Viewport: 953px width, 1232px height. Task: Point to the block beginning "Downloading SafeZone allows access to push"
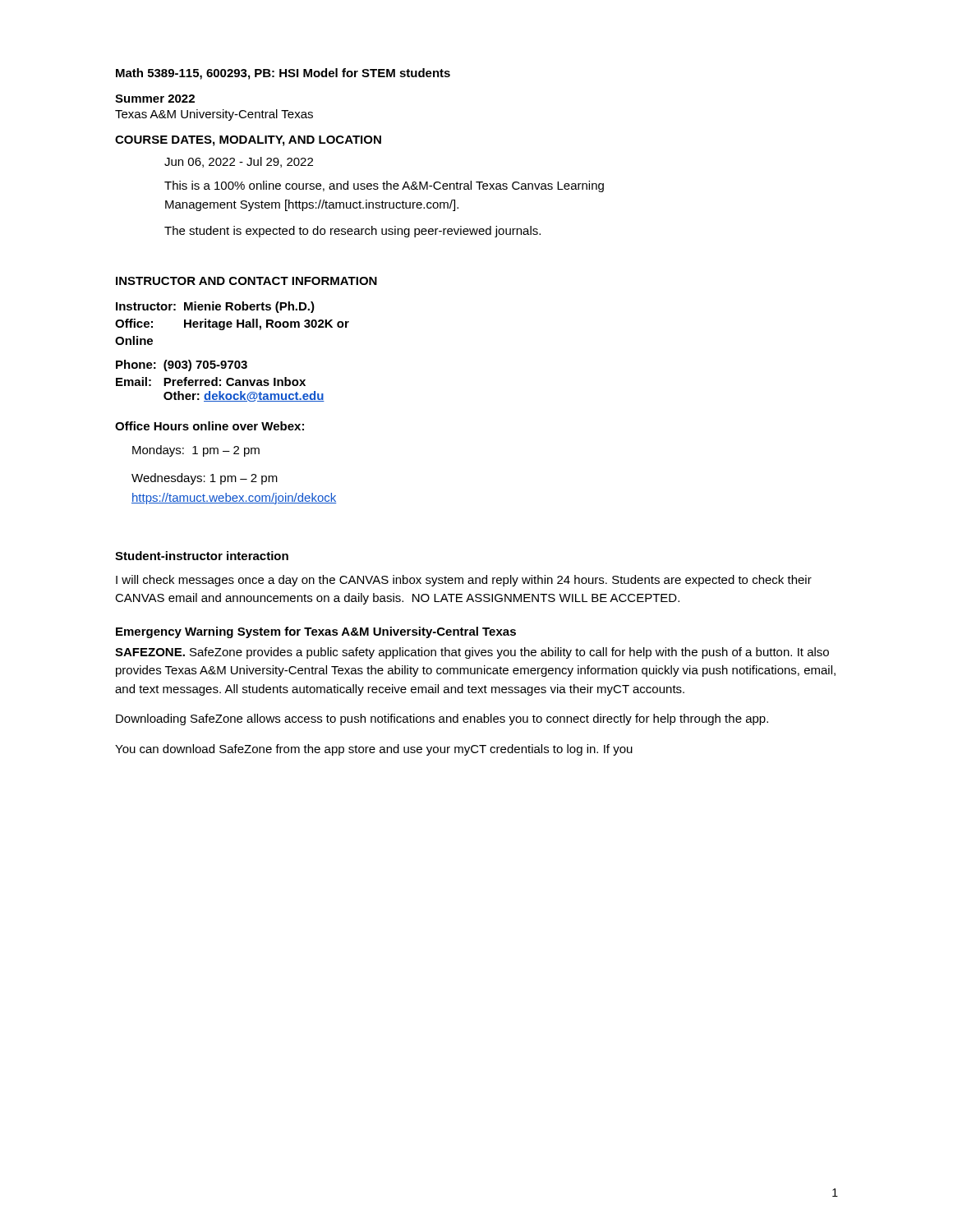[442, 718]
